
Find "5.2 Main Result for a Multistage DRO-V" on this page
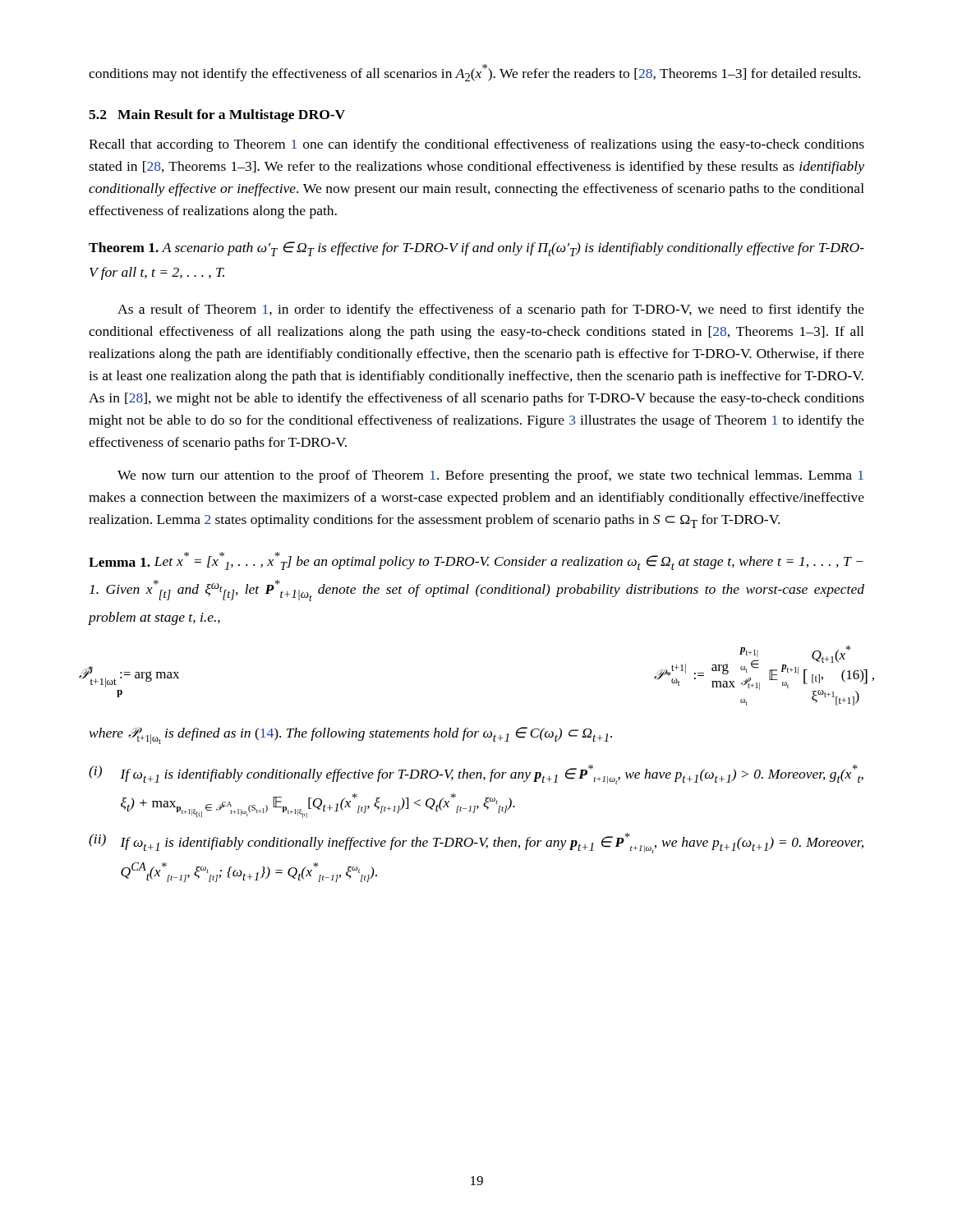click(x=217, y=114)
